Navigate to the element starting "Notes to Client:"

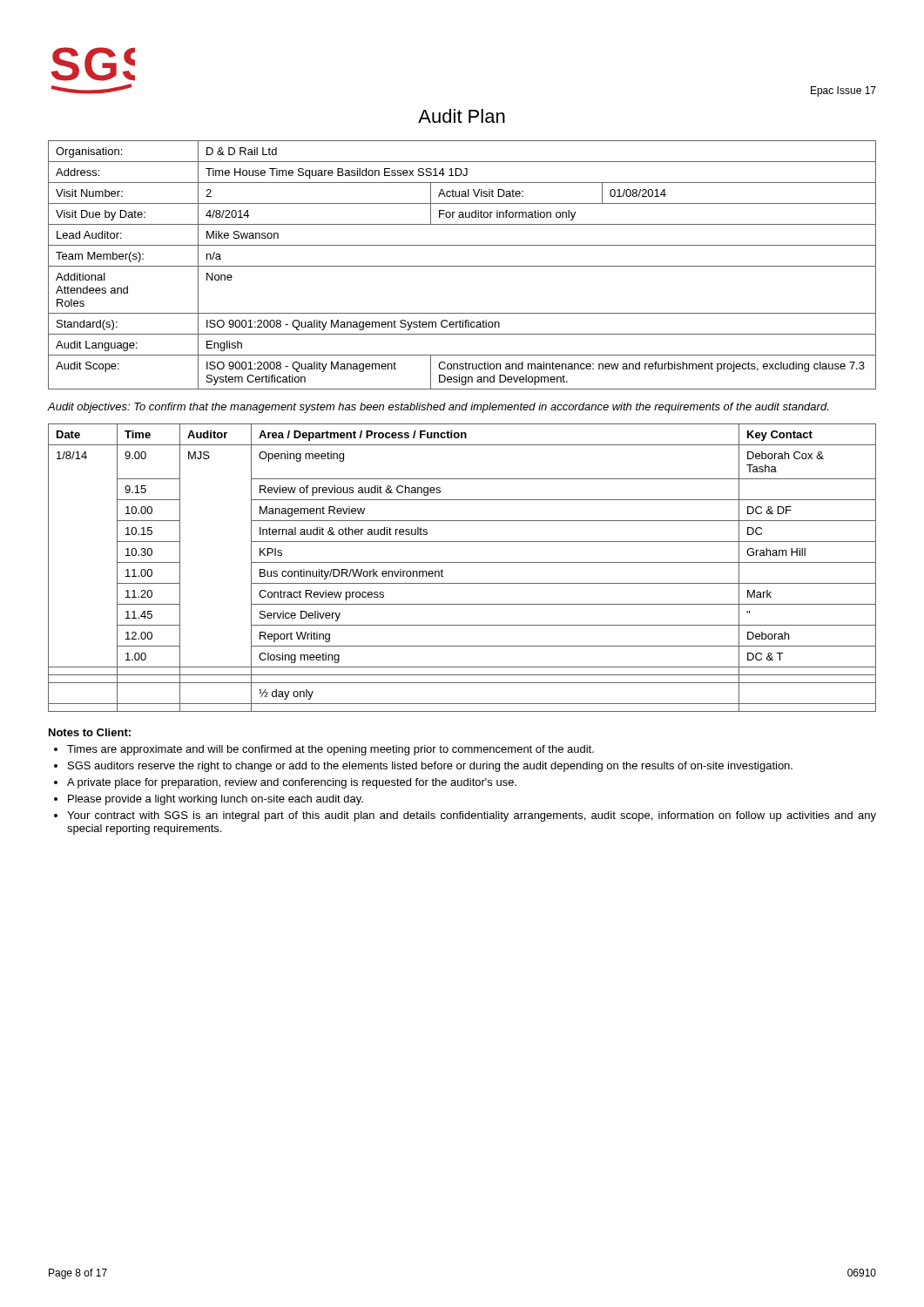pyautogui.click(x=90, y=732)
